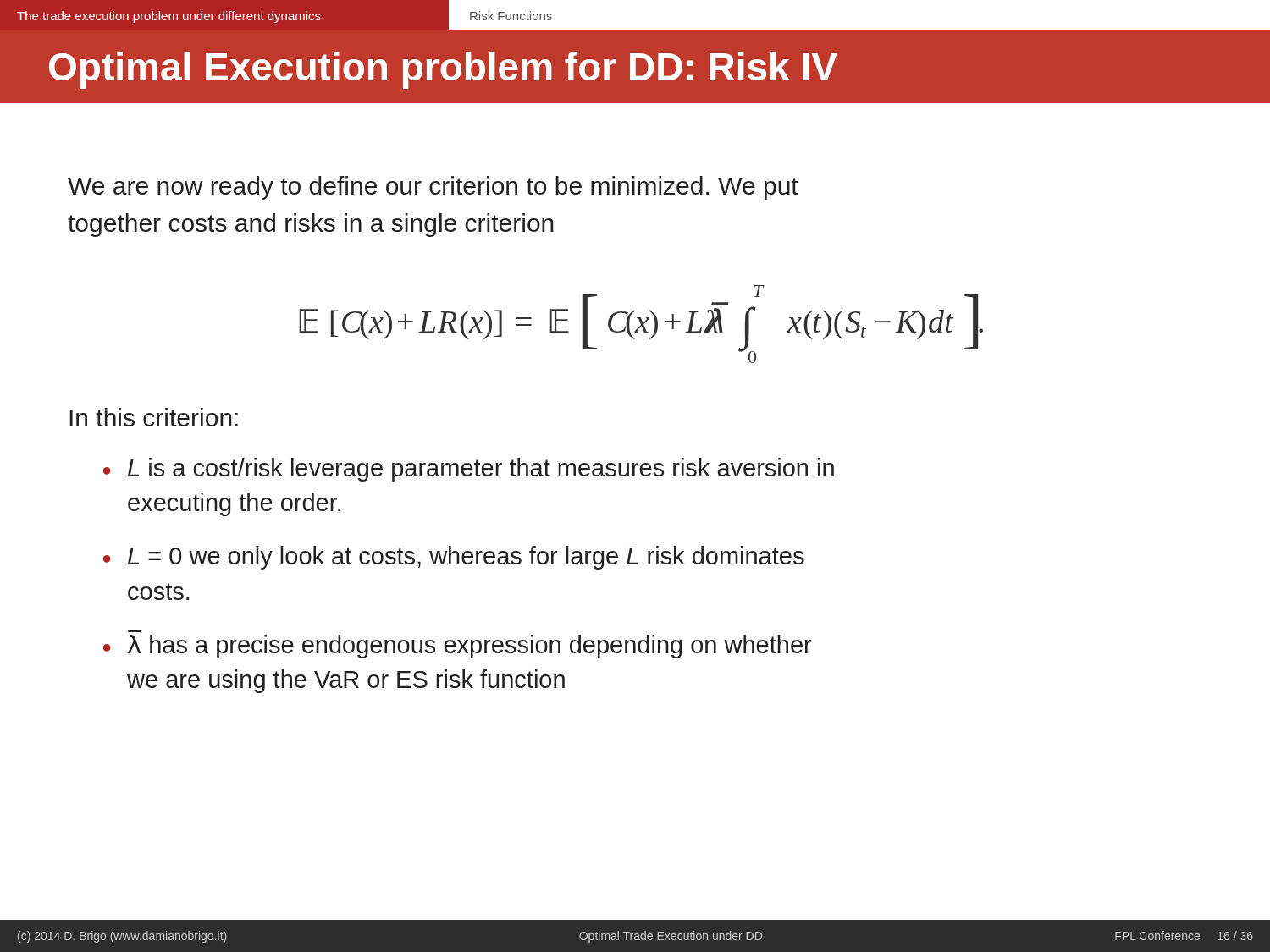Point to the title beginning "Optimal Execution problem"
Screen dimensions: 952x1270
pyautogui.click(x=442, y=67)
